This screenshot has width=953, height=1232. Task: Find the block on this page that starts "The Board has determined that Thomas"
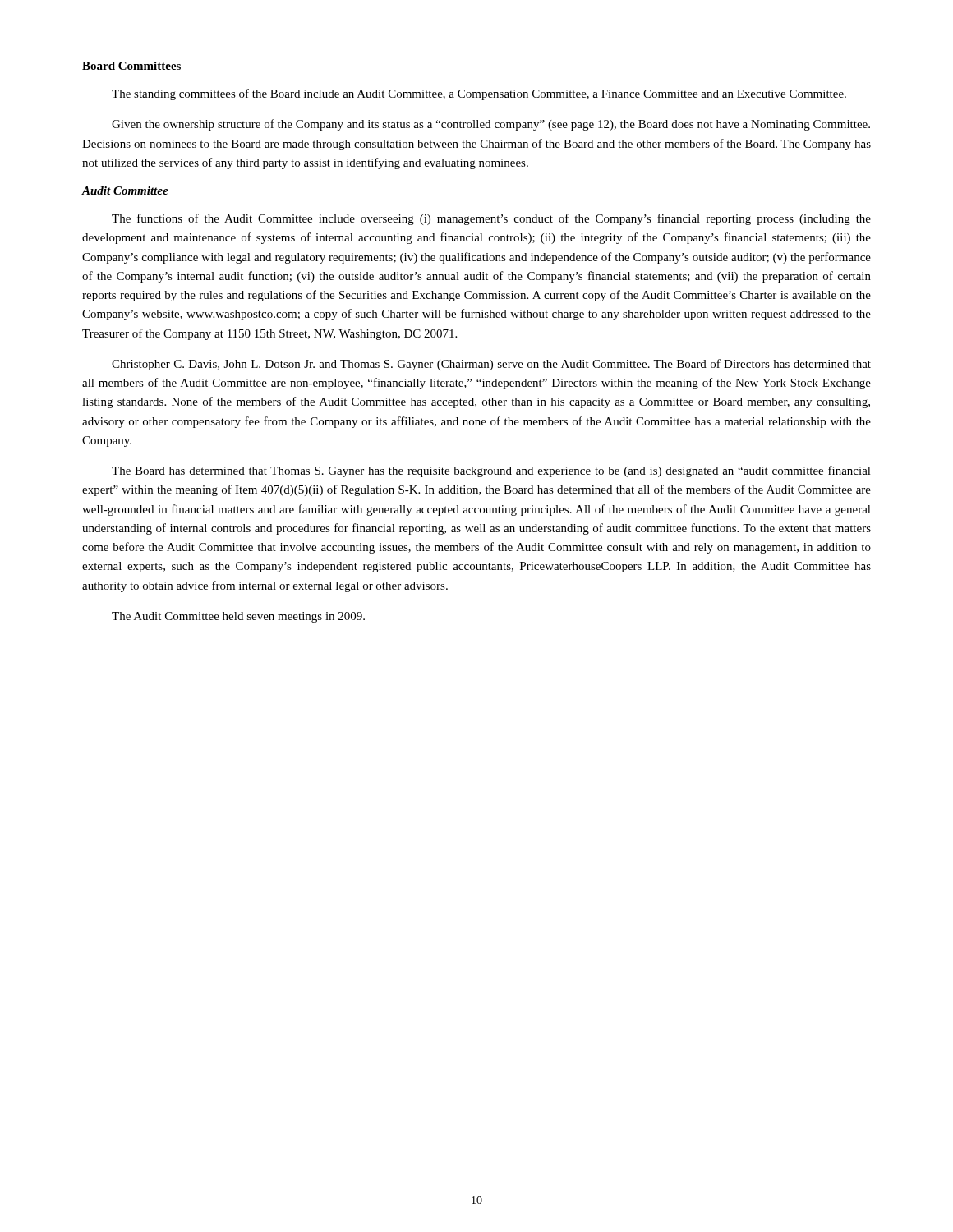pyautogui.click(x=476, y=528)
